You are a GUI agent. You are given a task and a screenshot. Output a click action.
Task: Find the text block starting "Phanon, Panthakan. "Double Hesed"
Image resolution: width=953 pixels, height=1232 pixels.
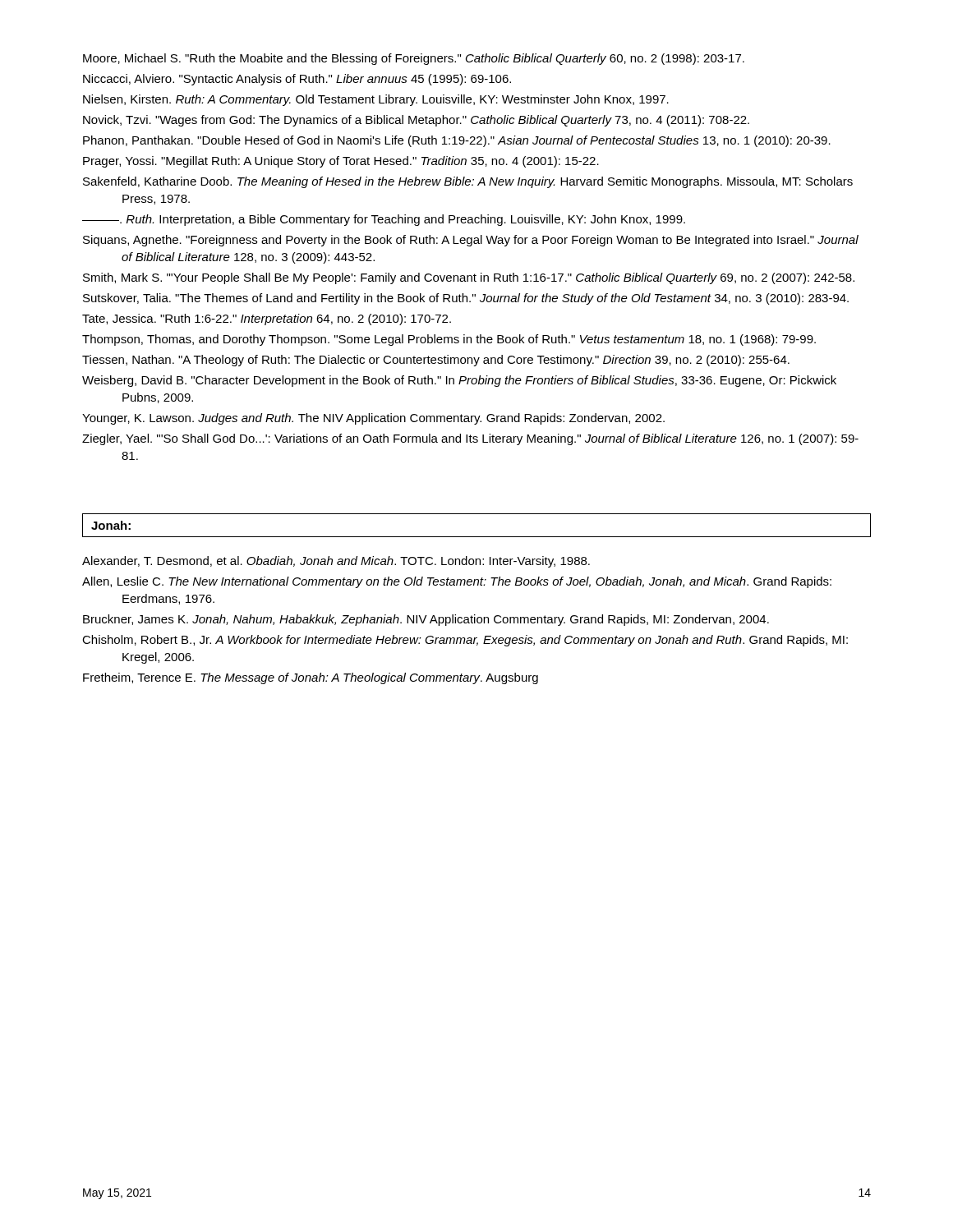[457, 140]
